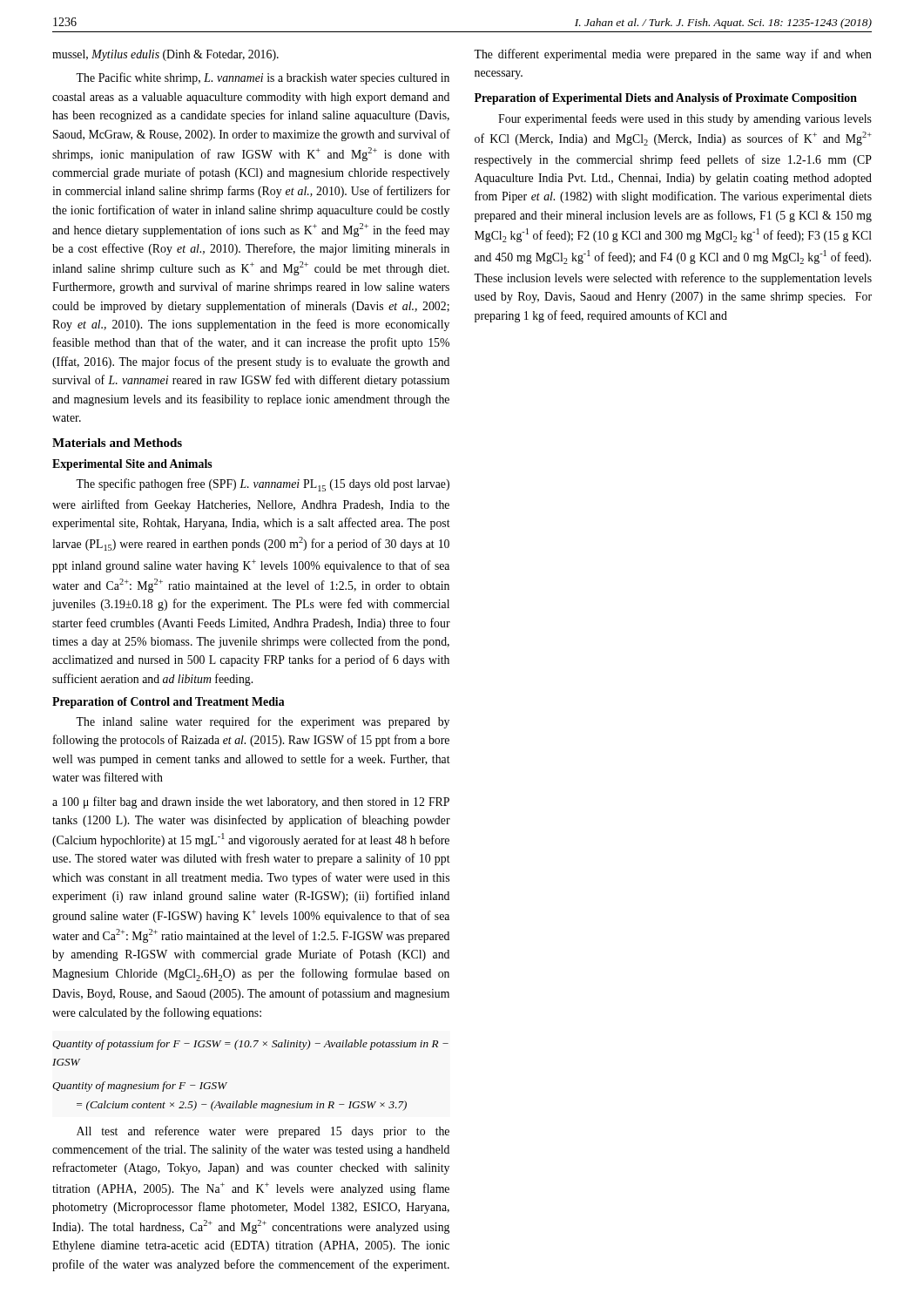This screenshot has height=1307, width=924.
Task: Navigate to the text starting "Preparation of Control and Treatment Media"
Action: 168,702
